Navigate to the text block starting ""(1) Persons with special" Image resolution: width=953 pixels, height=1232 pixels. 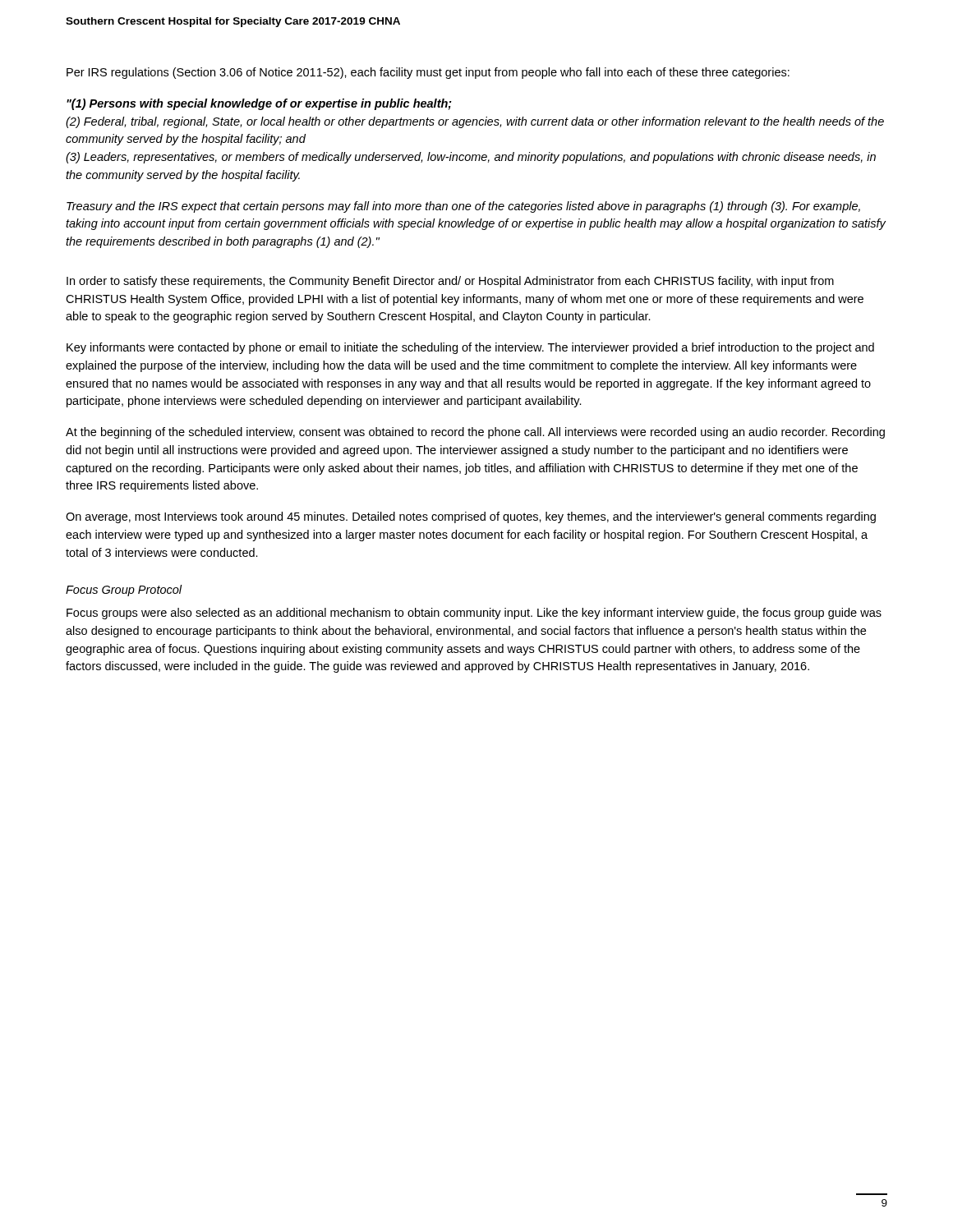[x=259, y=104]
